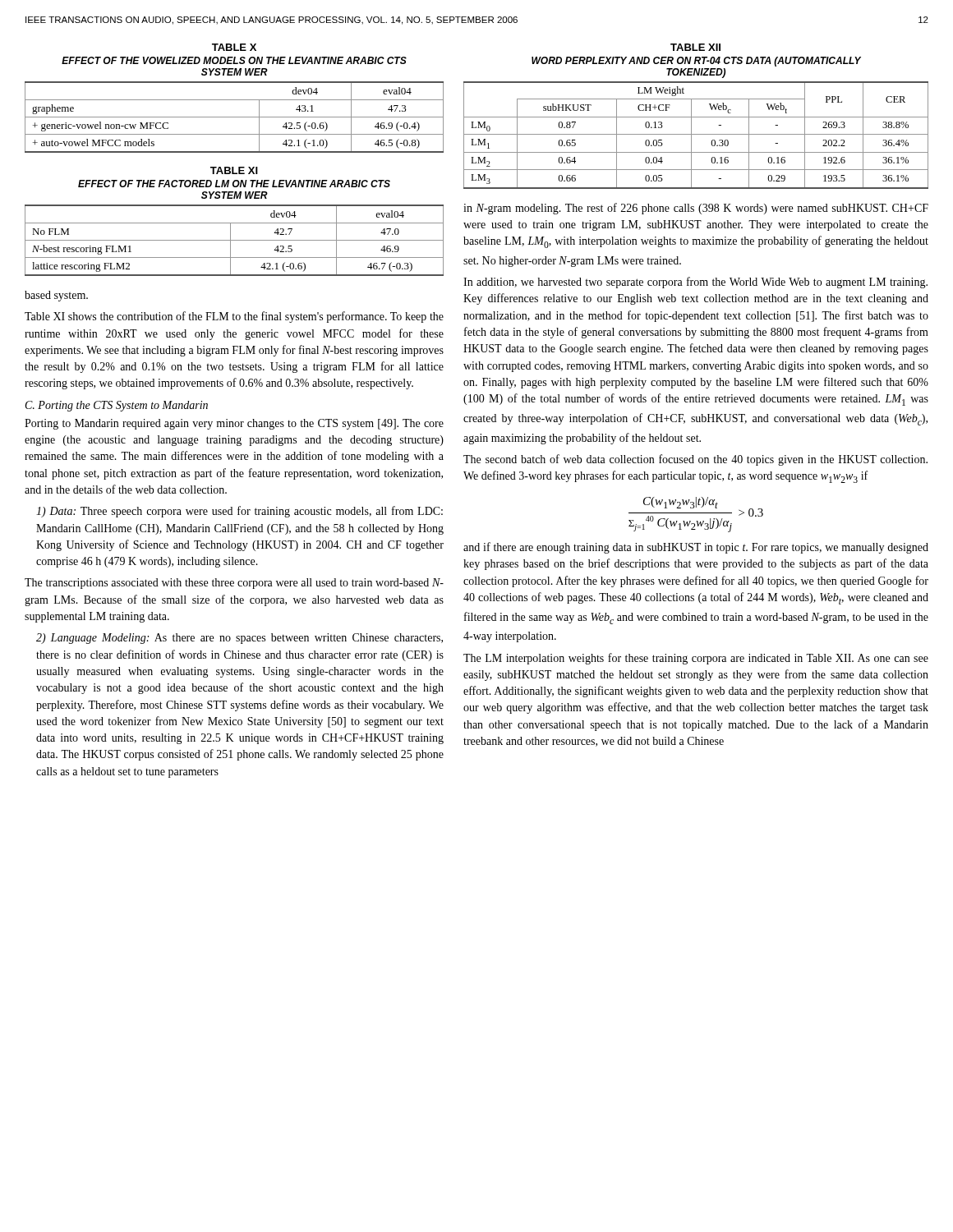The height and width of the screenshot is (1232, 953).
Task: Point to the caption beginning "EFFECT OF THE FACTORED LM ON THE"
Action: 234,190
